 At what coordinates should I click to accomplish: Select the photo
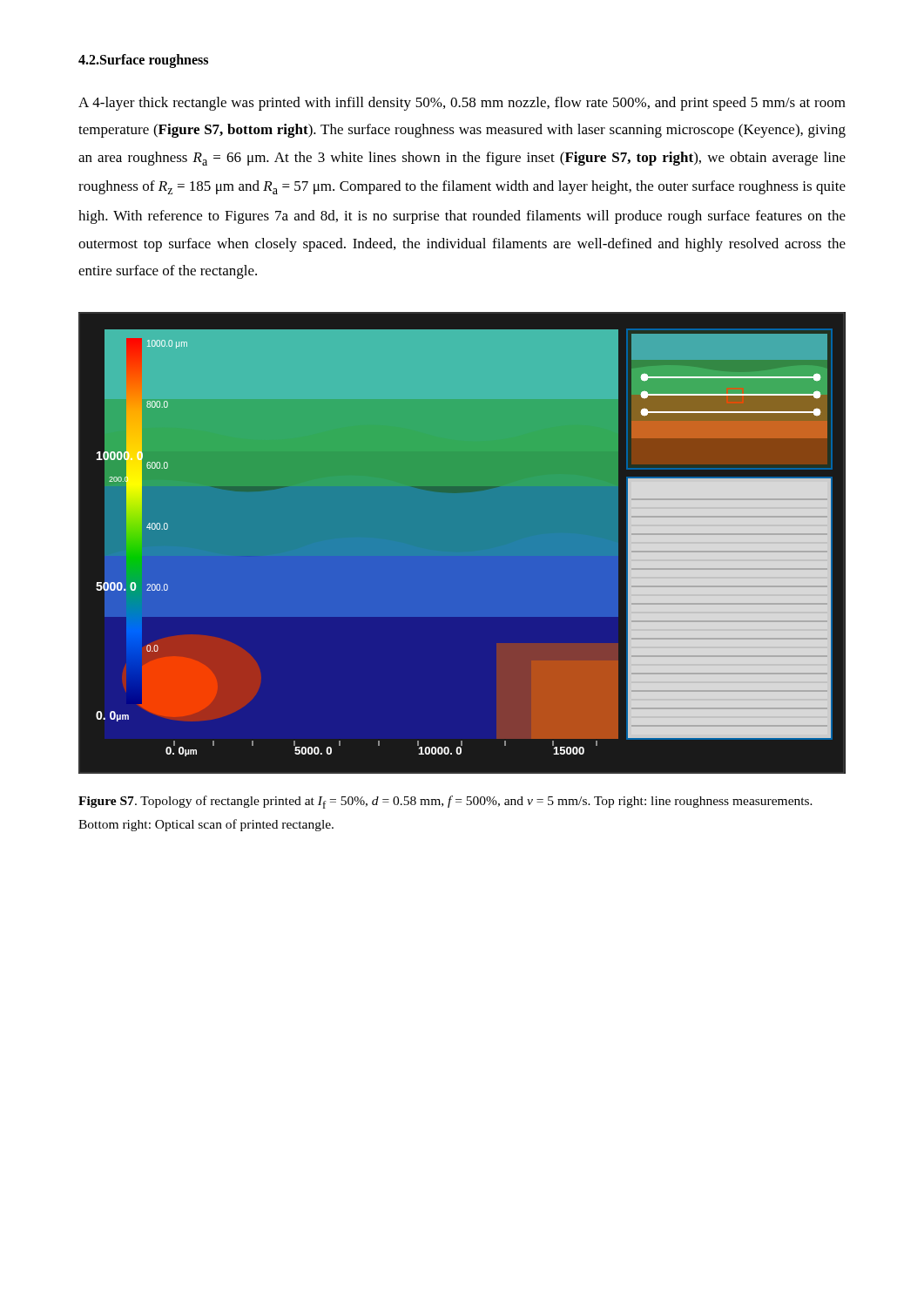pyautogui.click(x=462, y=545)
